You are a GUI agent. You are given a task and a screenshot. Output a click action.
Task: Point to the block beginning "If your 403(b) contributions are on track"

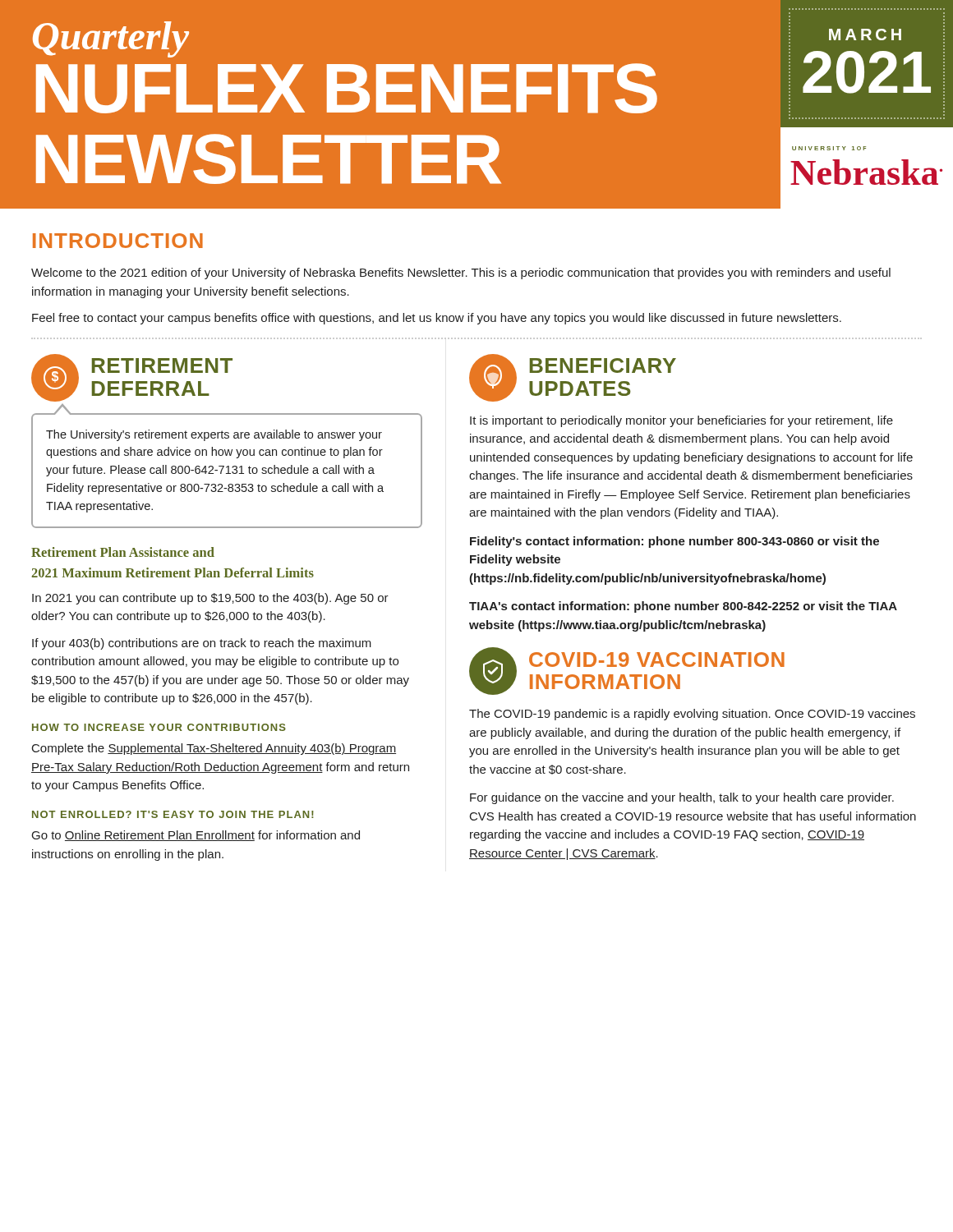(220, 670)
